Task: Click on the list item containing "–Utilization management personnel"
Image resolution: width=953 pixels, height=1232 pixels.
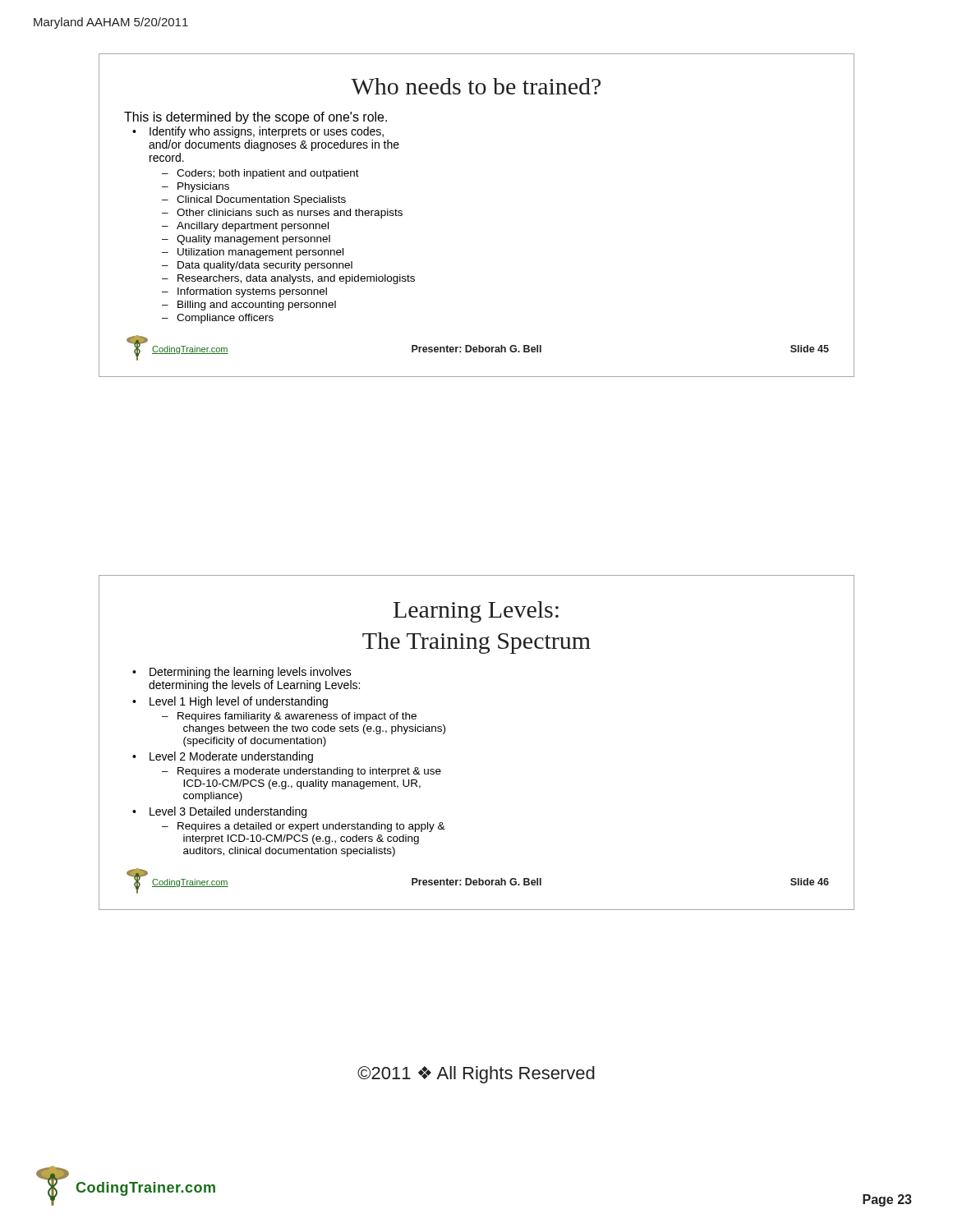Action: (x=253, y=252)
